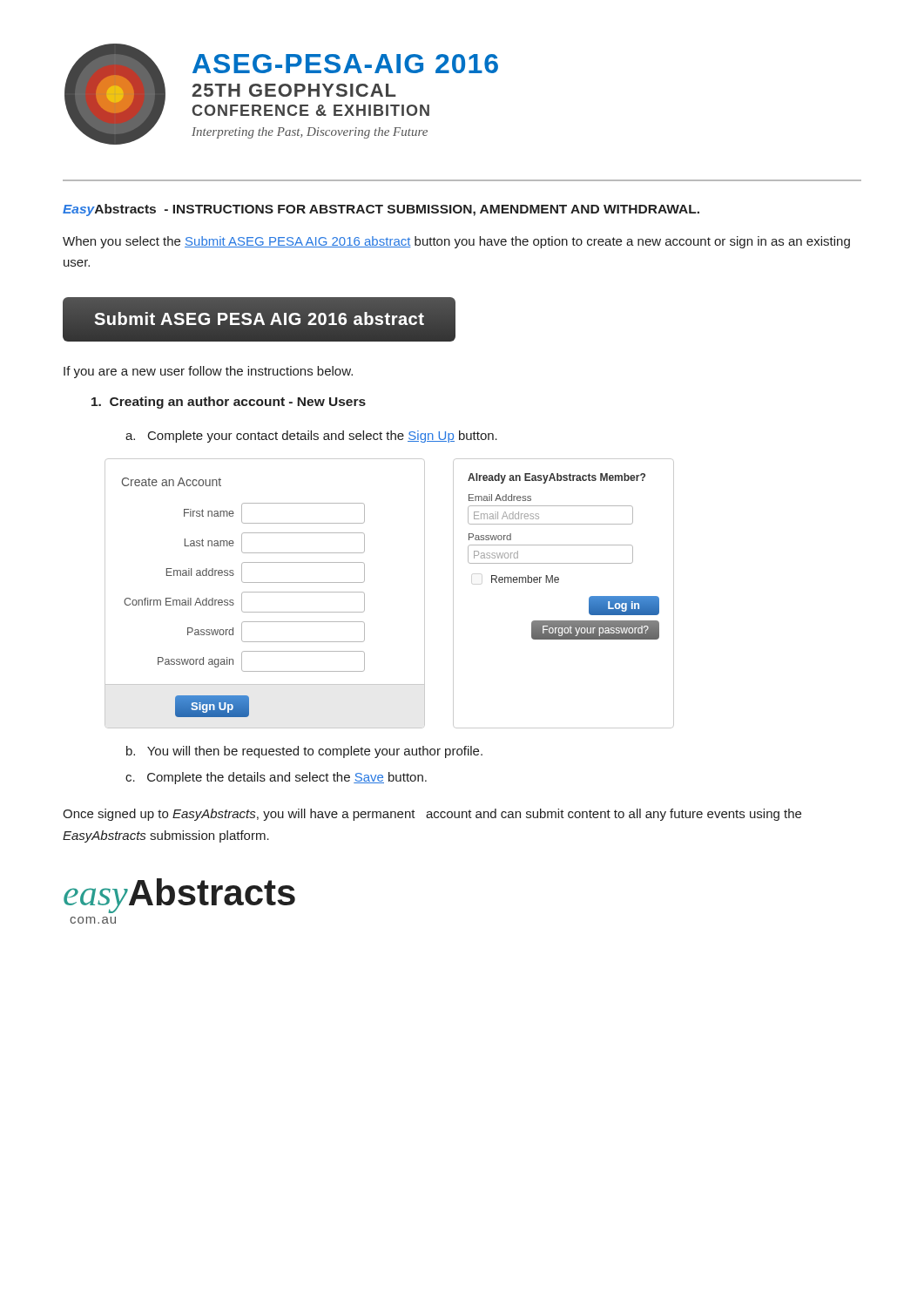This screenshot has width=924, height=1307.
Task: Find the block on this page that starts "Once signed up to"
Action: (432, 824)
